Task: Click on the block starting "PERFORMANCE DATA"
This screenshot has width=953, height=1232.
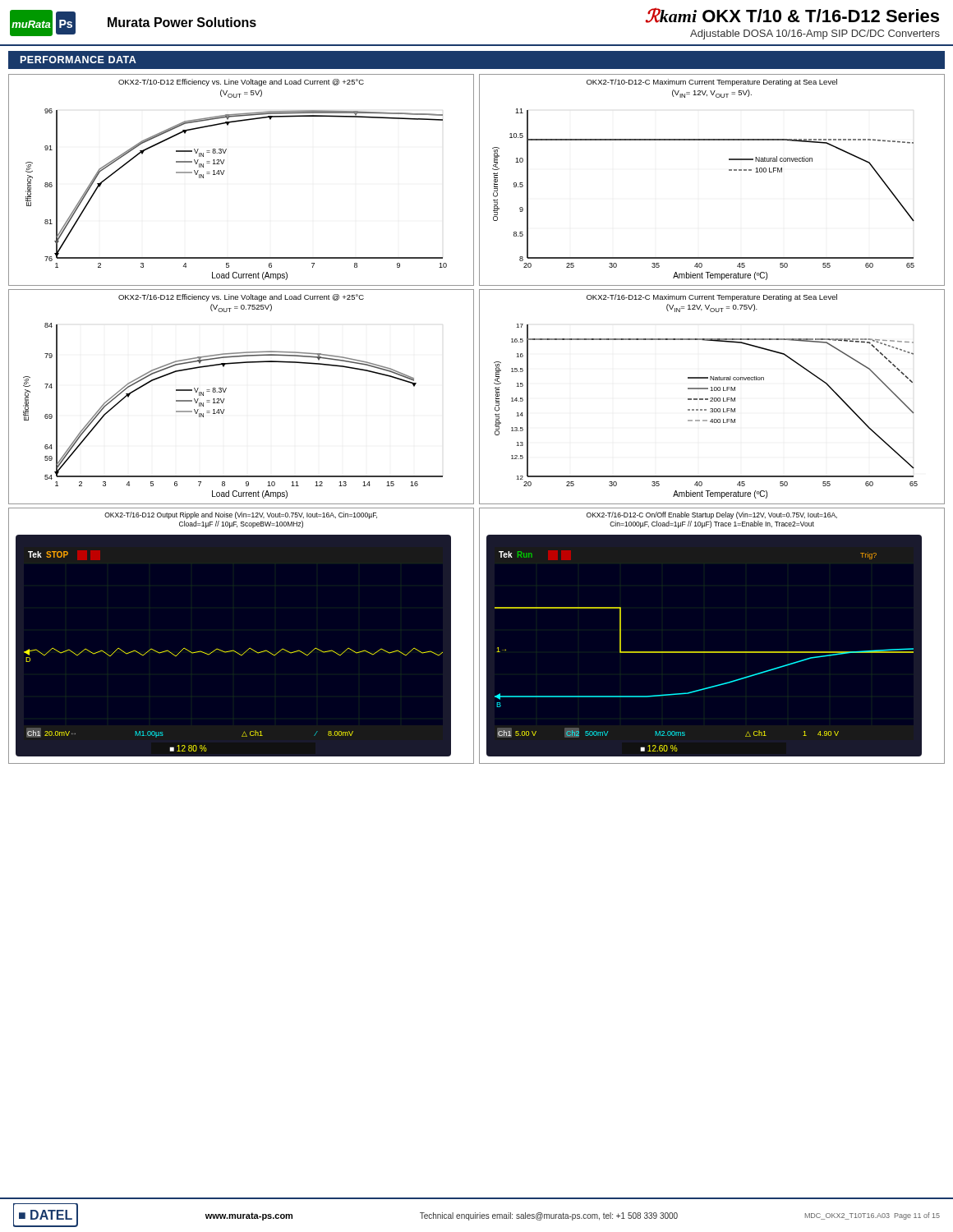Action: pyautogui.click(x=78, y=60)
